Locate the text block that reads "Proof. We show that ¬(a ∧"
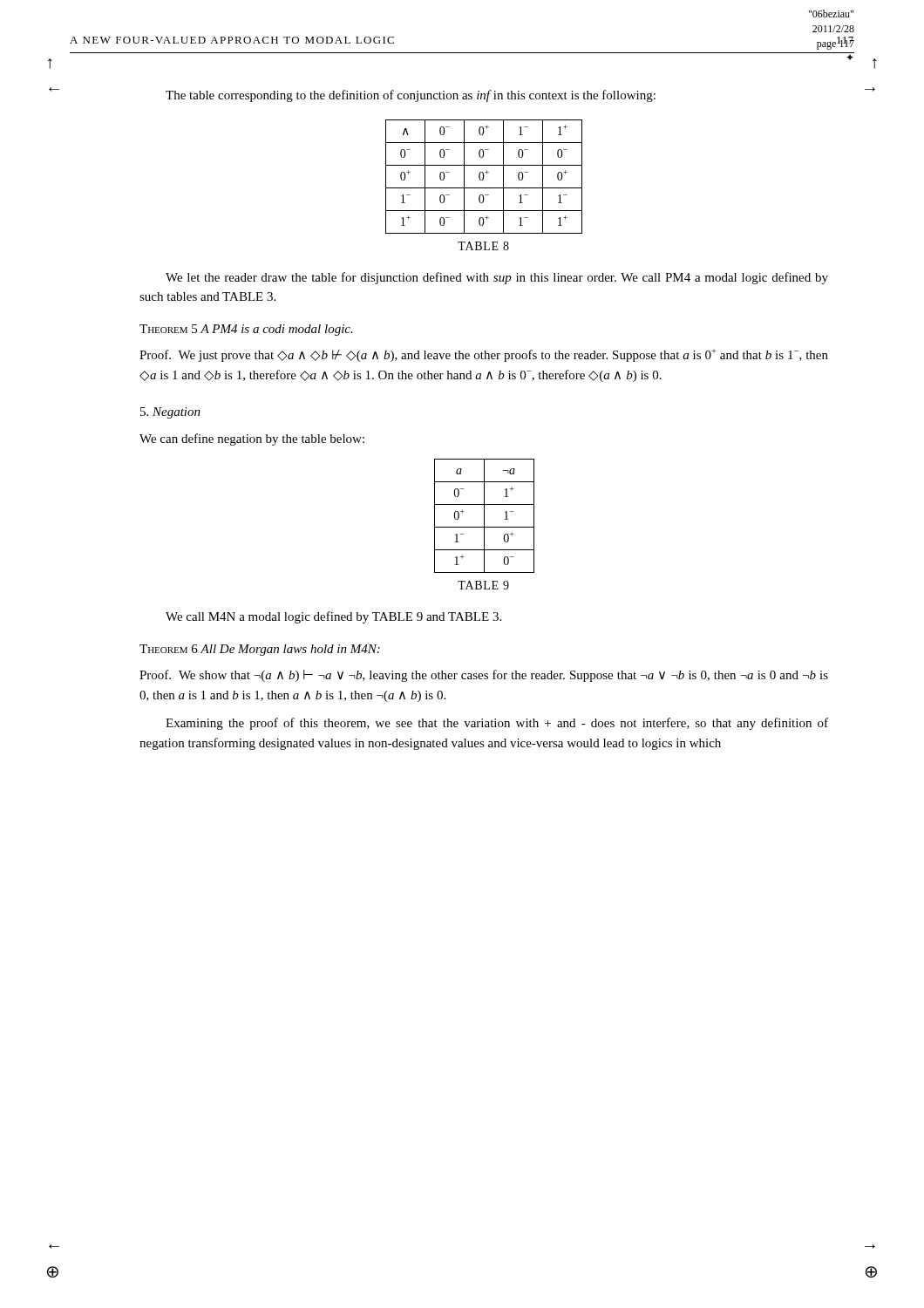924x1308 pixels. click(484, 685)
